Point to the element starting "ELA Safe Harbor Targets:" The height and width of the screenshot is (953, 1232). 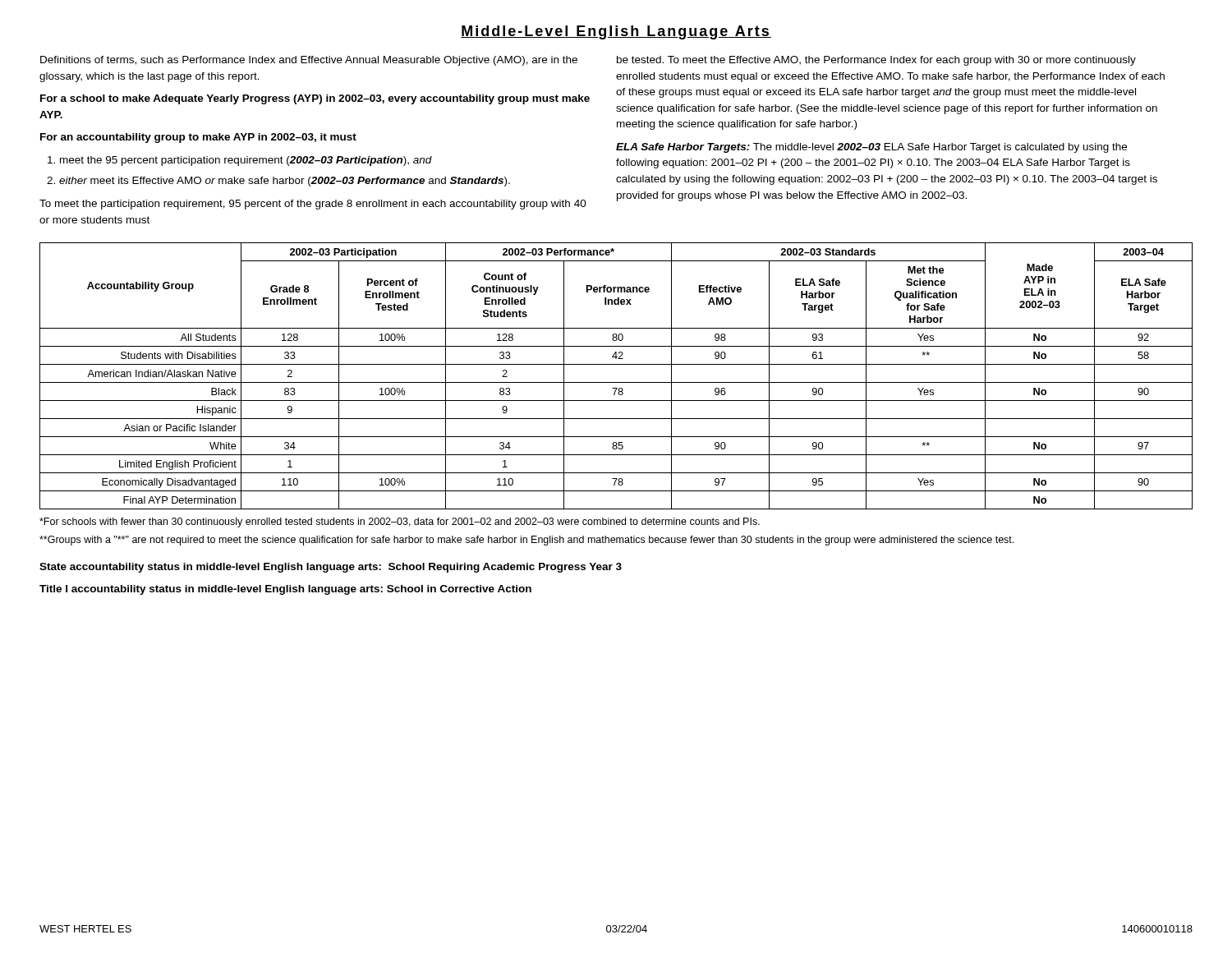(x=893, y=171)
